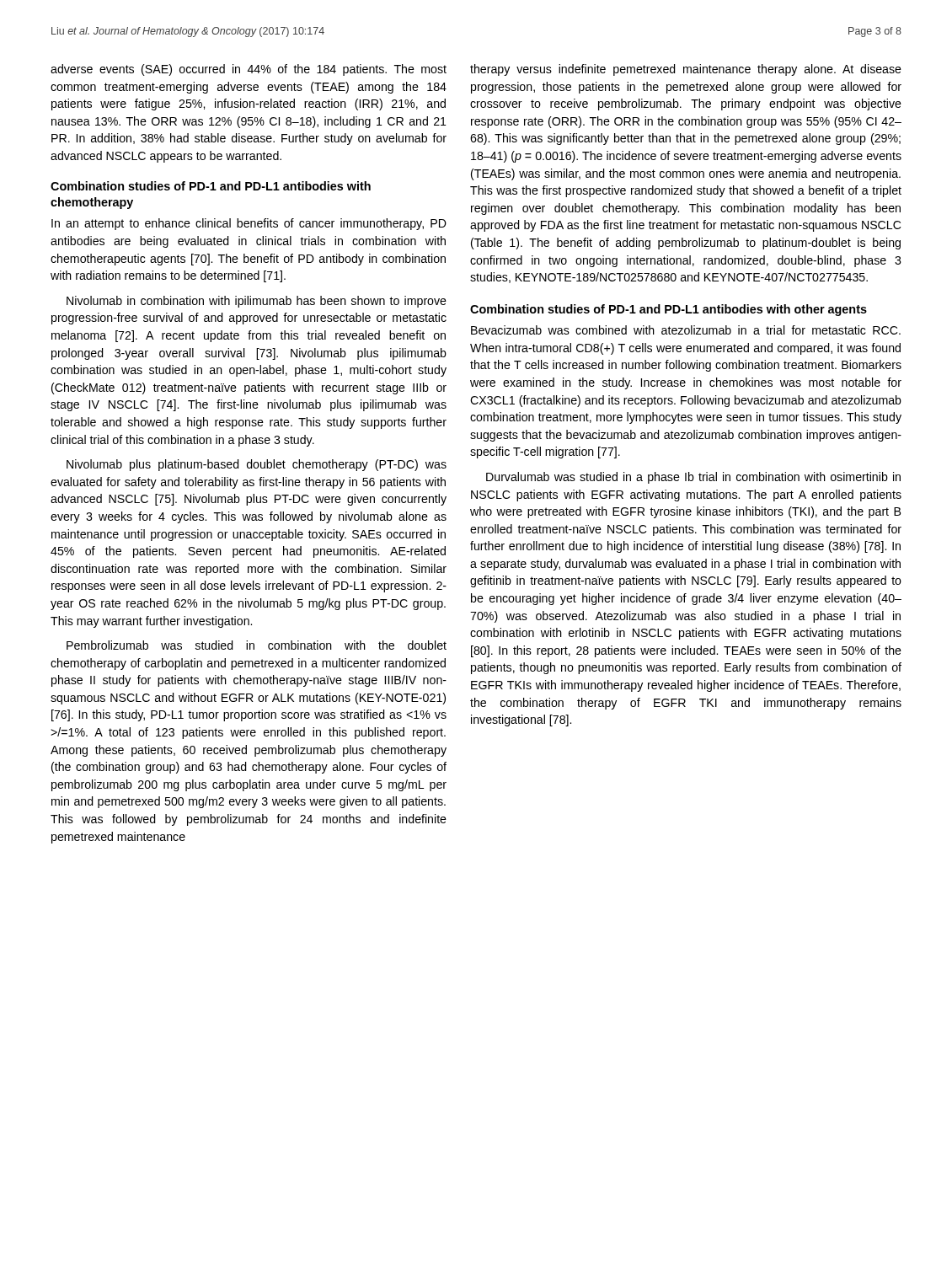Click on the text block with the text "In an attempt to enhance clinical"
This screenshot has height=1264, width=952.
tap(249, 530)
